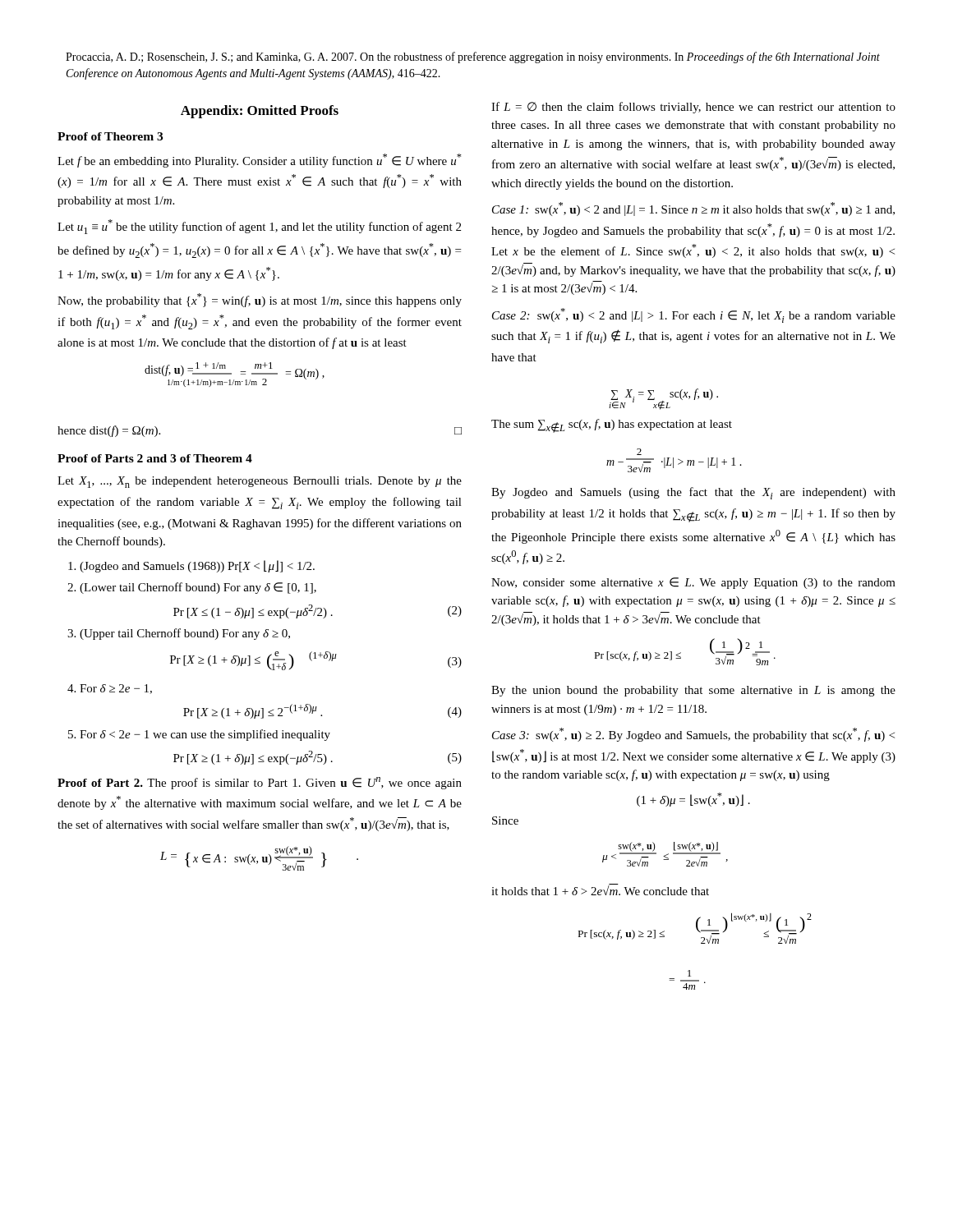Point to the block starting "it holds that 1"
Screen dimensions: 1232x953
tap(693, 892)
